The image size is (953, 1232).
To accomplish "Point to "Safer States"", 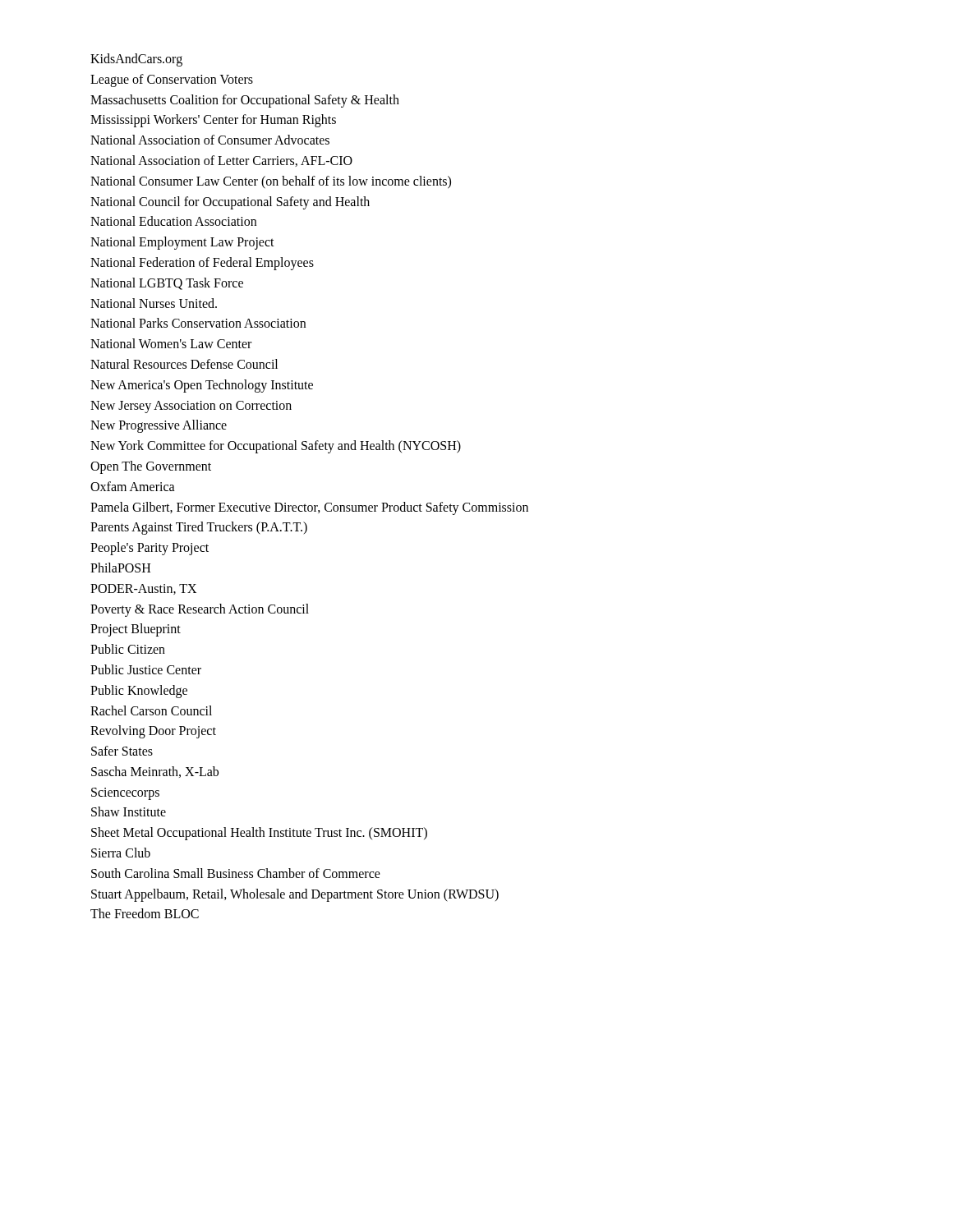I will [x=122, y=751].
